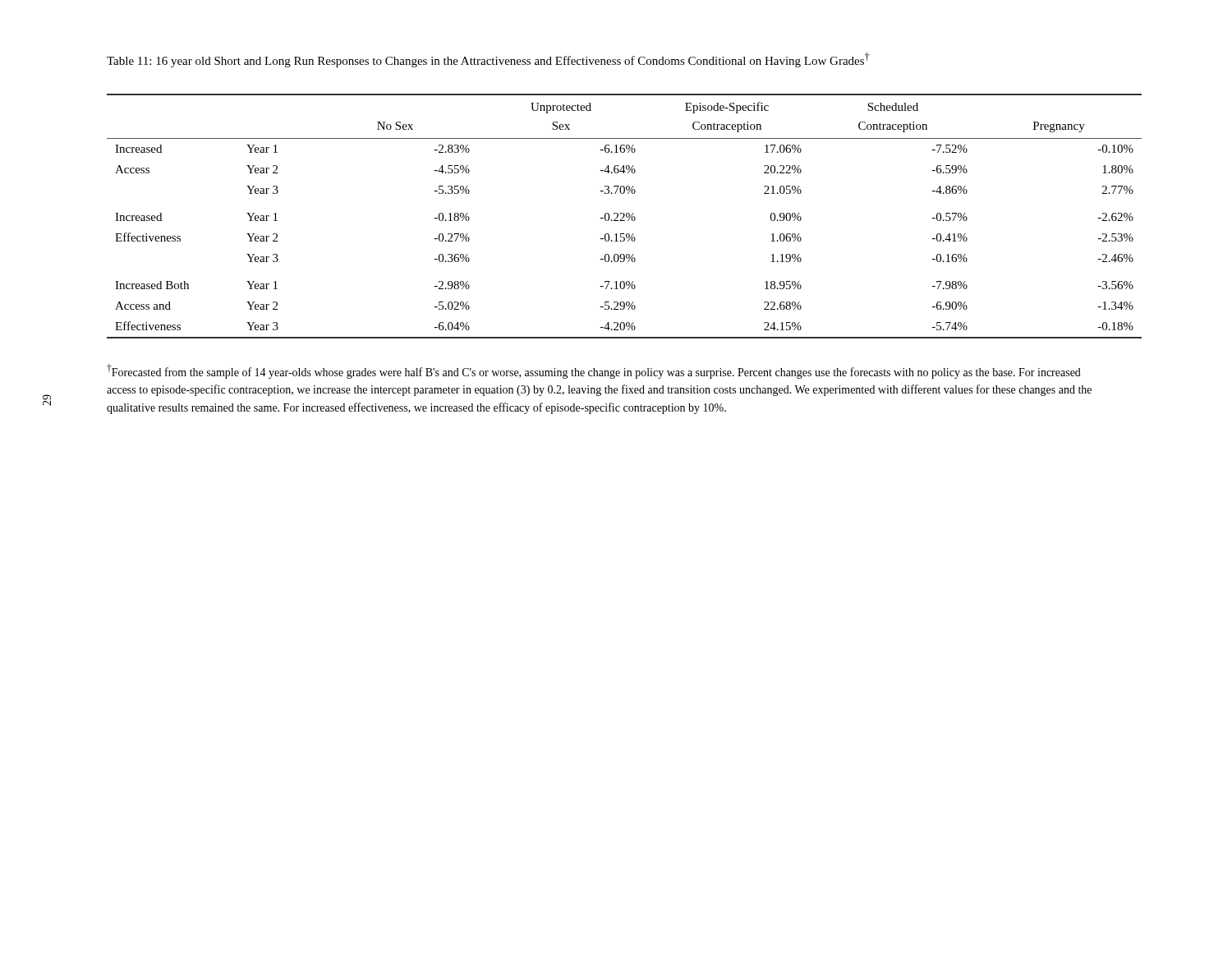Select the element starting "Table 11: 16 year old"
Image resolution: width=1232 pixels, height=953 pixels.
(488, 59)
